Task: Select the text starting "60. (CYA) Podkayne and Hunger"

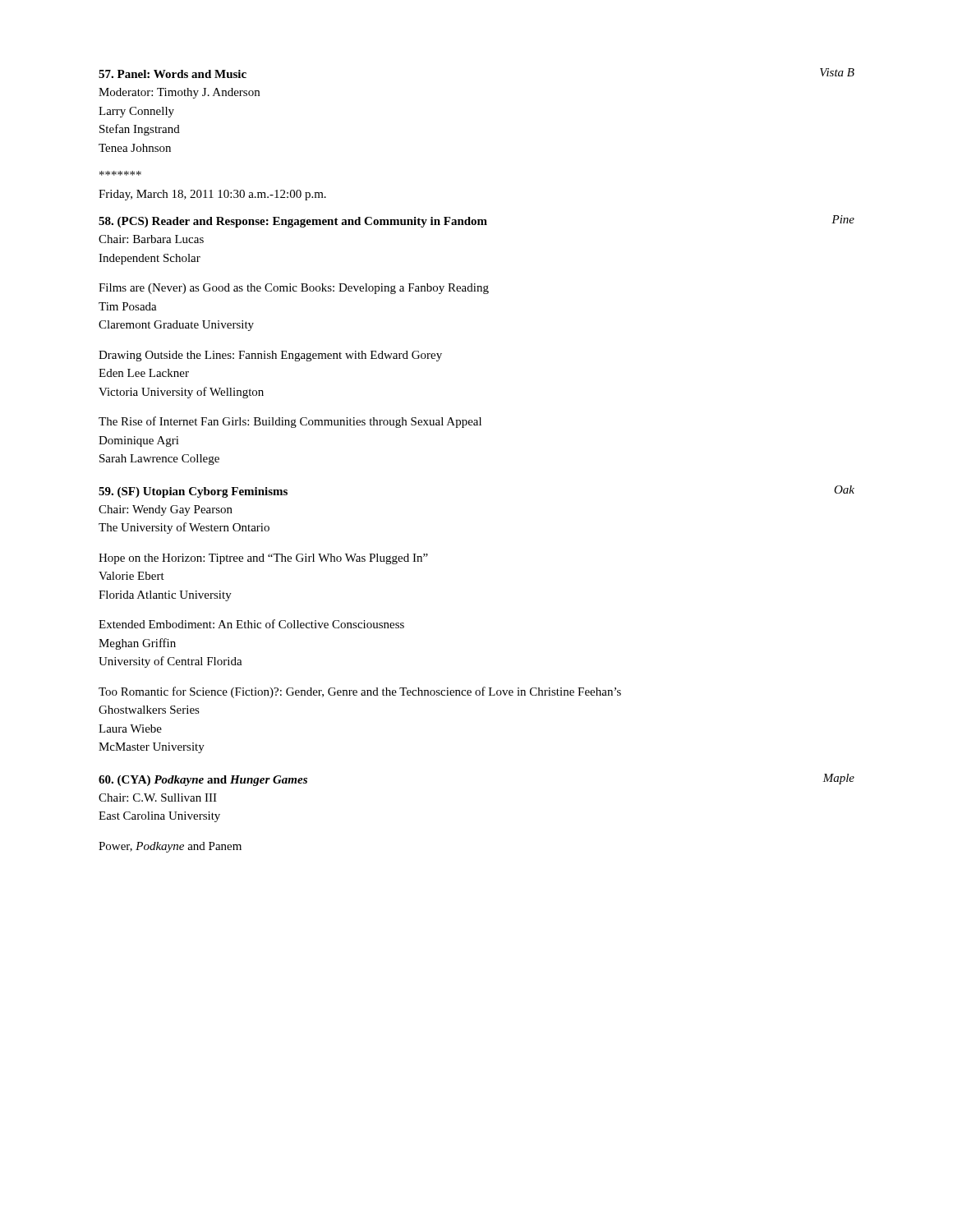Action: point(201,780)
